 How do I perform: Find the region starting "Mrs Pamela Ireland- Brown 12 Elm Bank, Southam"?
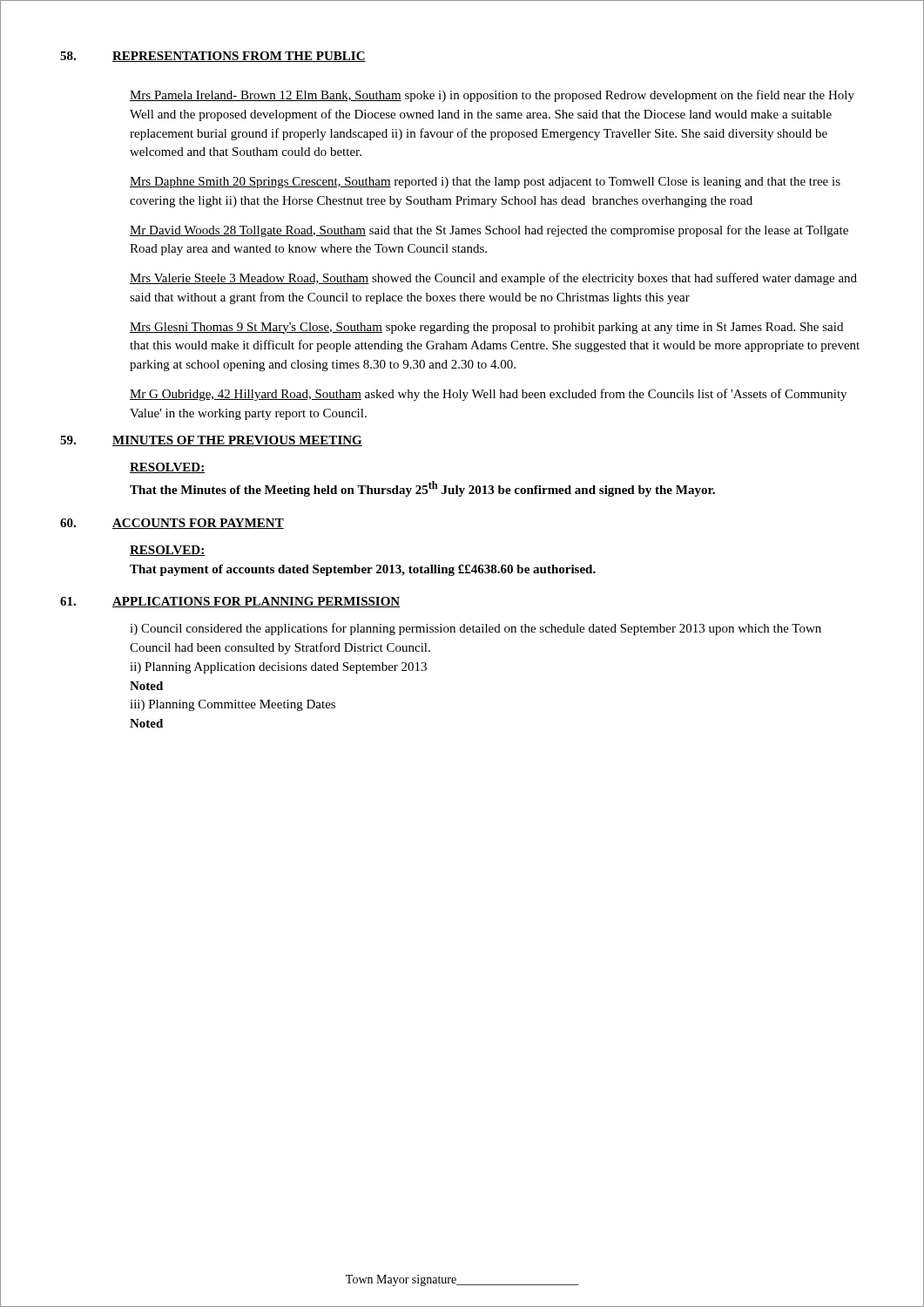coord(492,123)
